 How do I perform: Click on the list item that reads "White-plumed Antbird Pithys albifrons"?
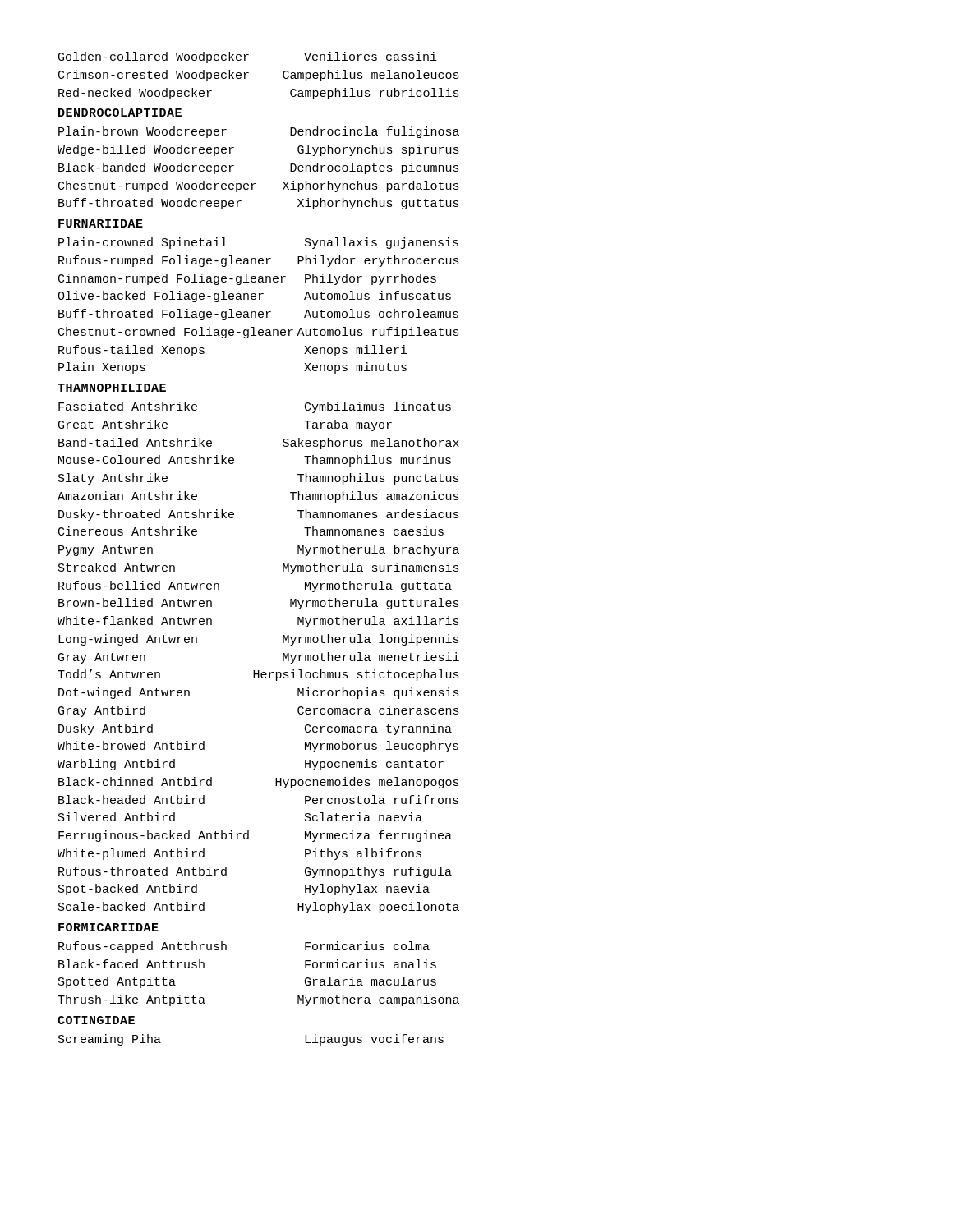point(128,854)
